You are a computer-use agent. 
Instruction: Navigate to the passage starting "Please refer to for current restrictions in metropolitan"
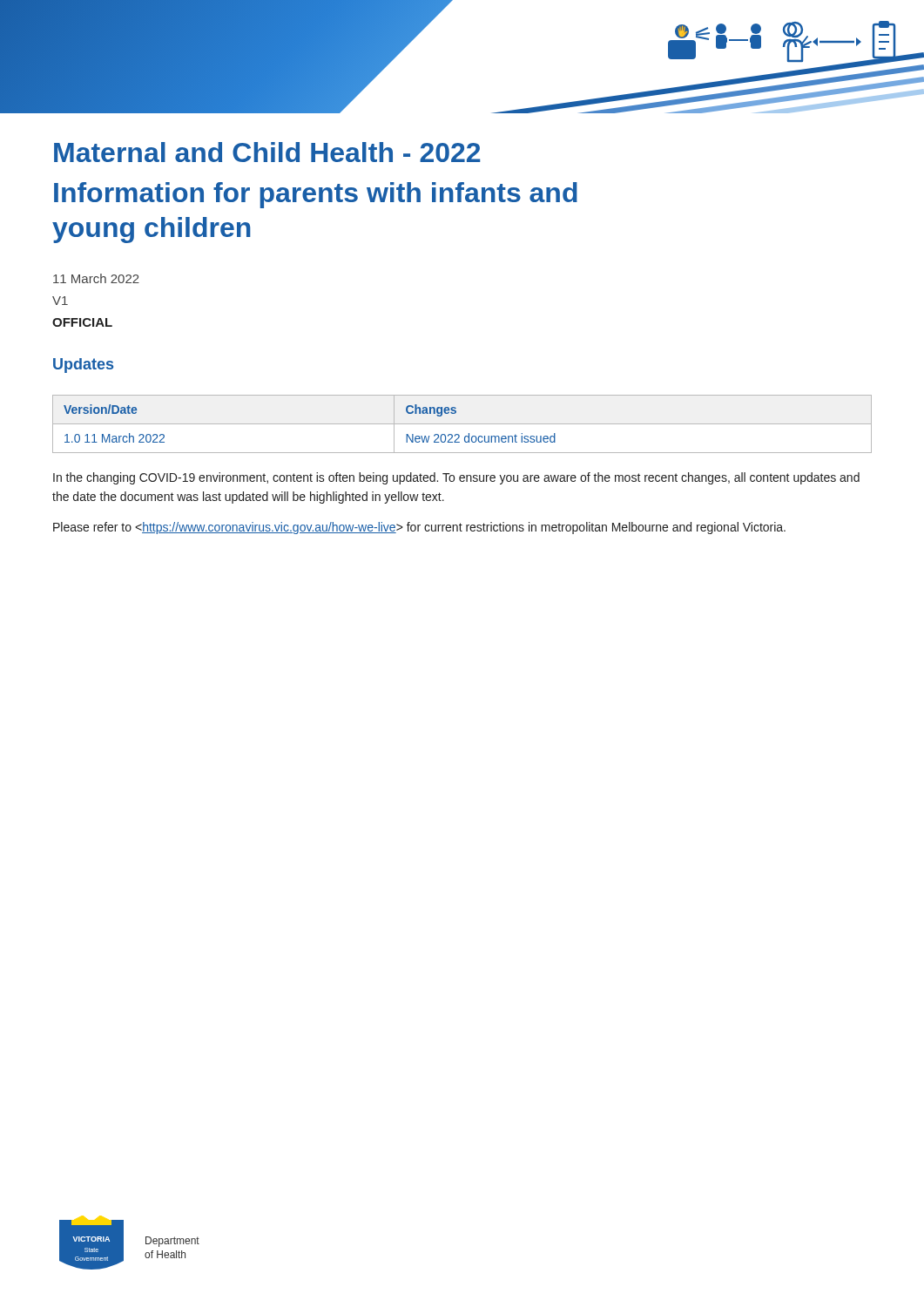pyautogui.click(x=462, y=528)
